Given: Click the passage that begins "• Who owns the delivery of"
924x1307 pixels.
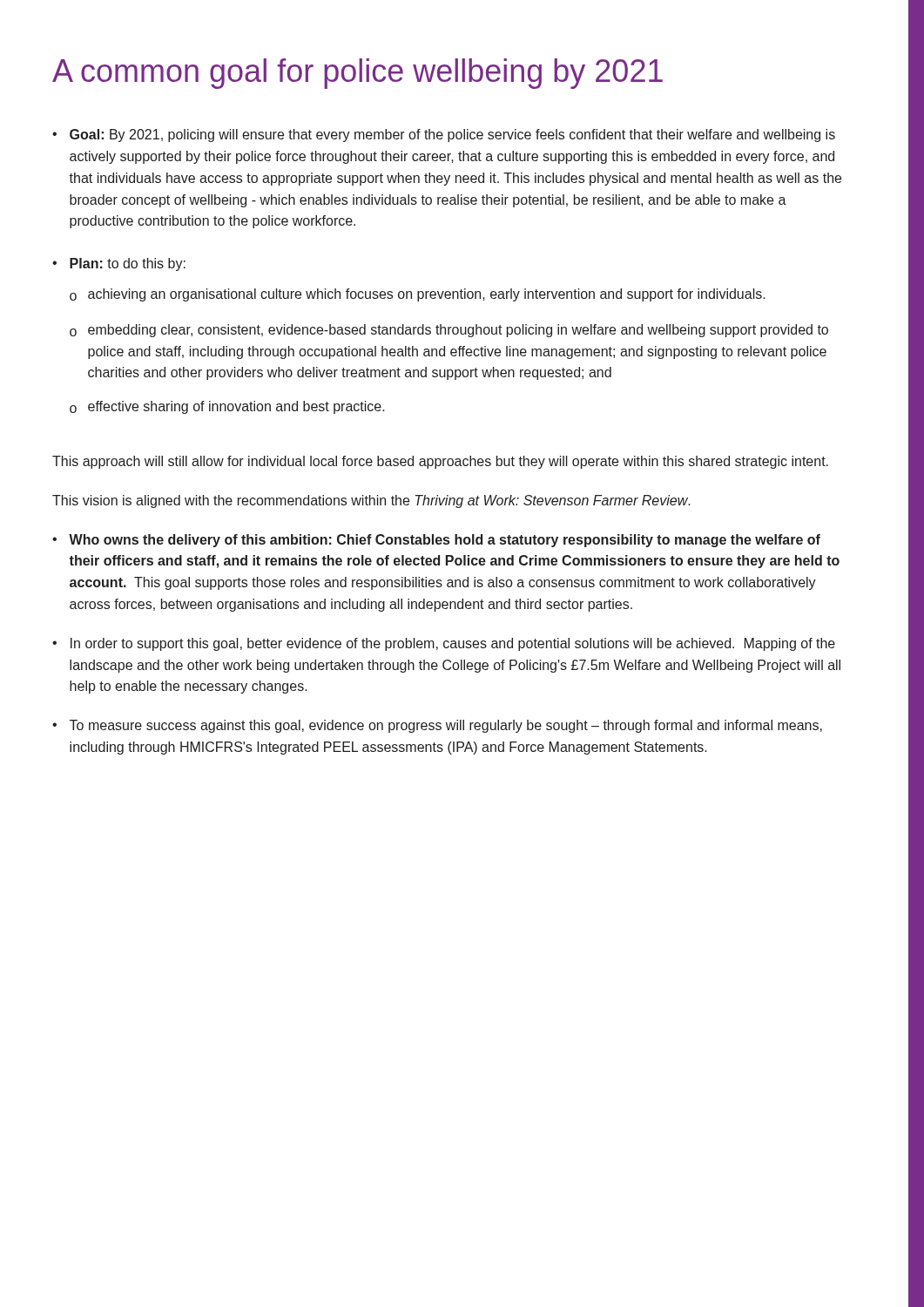Looking at the screenshot, I should coord(453,573).
